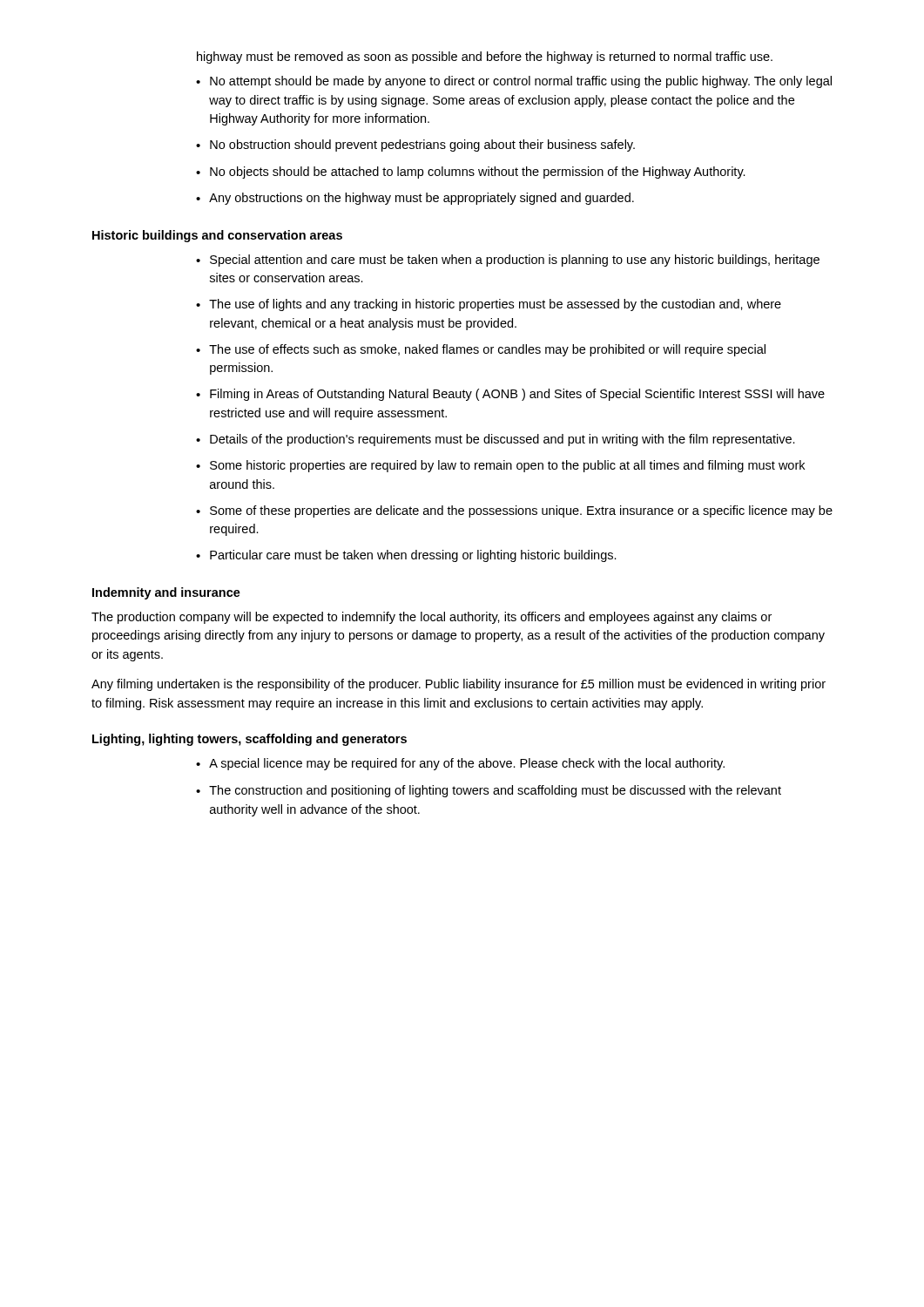Click on the section header containing "Lighting, lighting towers, scaffolding and generators"
This screenshot has width=924, height=1307.
[x=249, y=739]
